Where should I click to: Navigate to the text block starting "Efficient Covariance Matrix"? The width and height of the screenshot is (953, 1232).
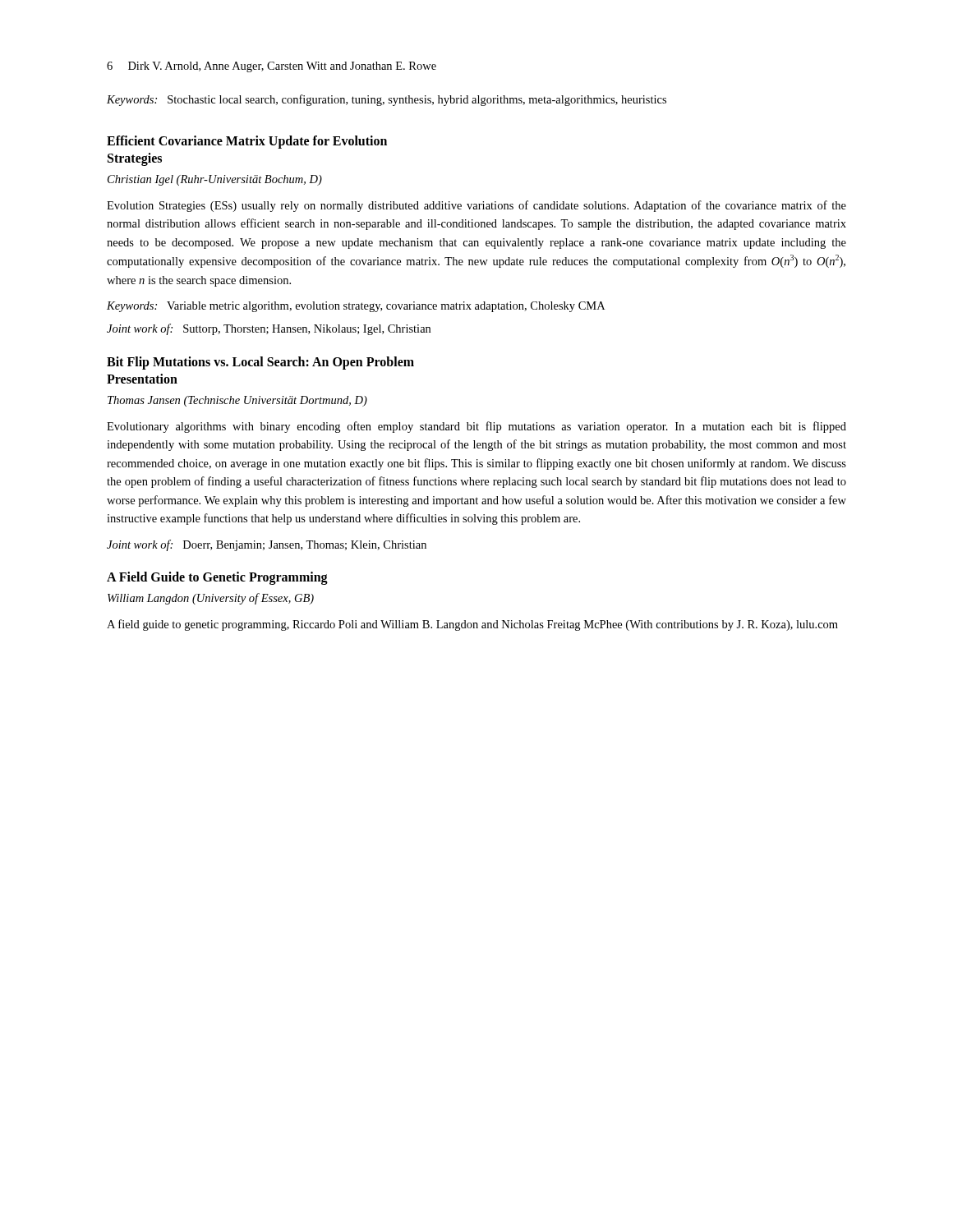pyautogui.click(x=247, y=150)
